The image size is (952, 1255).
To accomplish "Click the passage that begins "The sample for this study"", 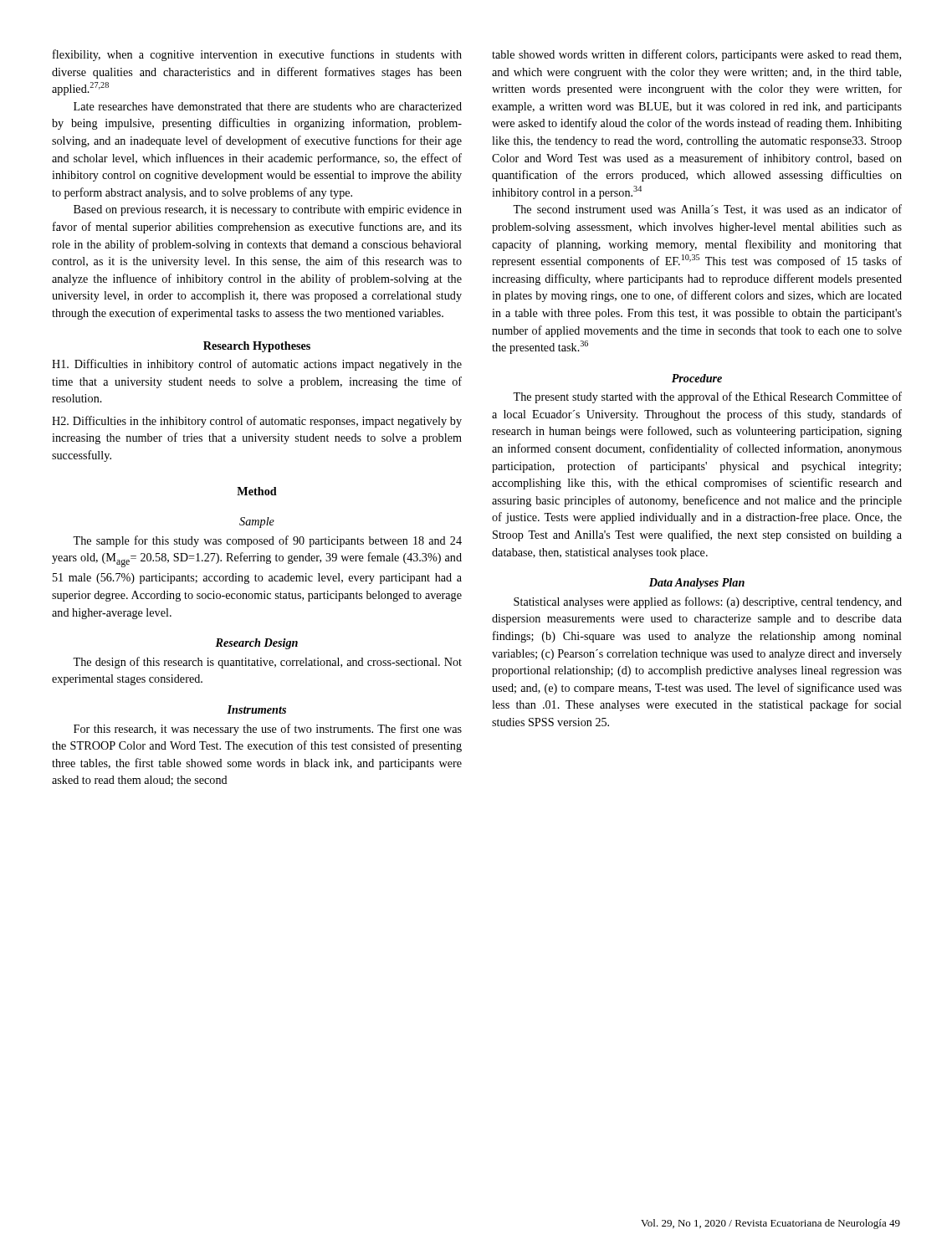I will (x=257, y=576).
